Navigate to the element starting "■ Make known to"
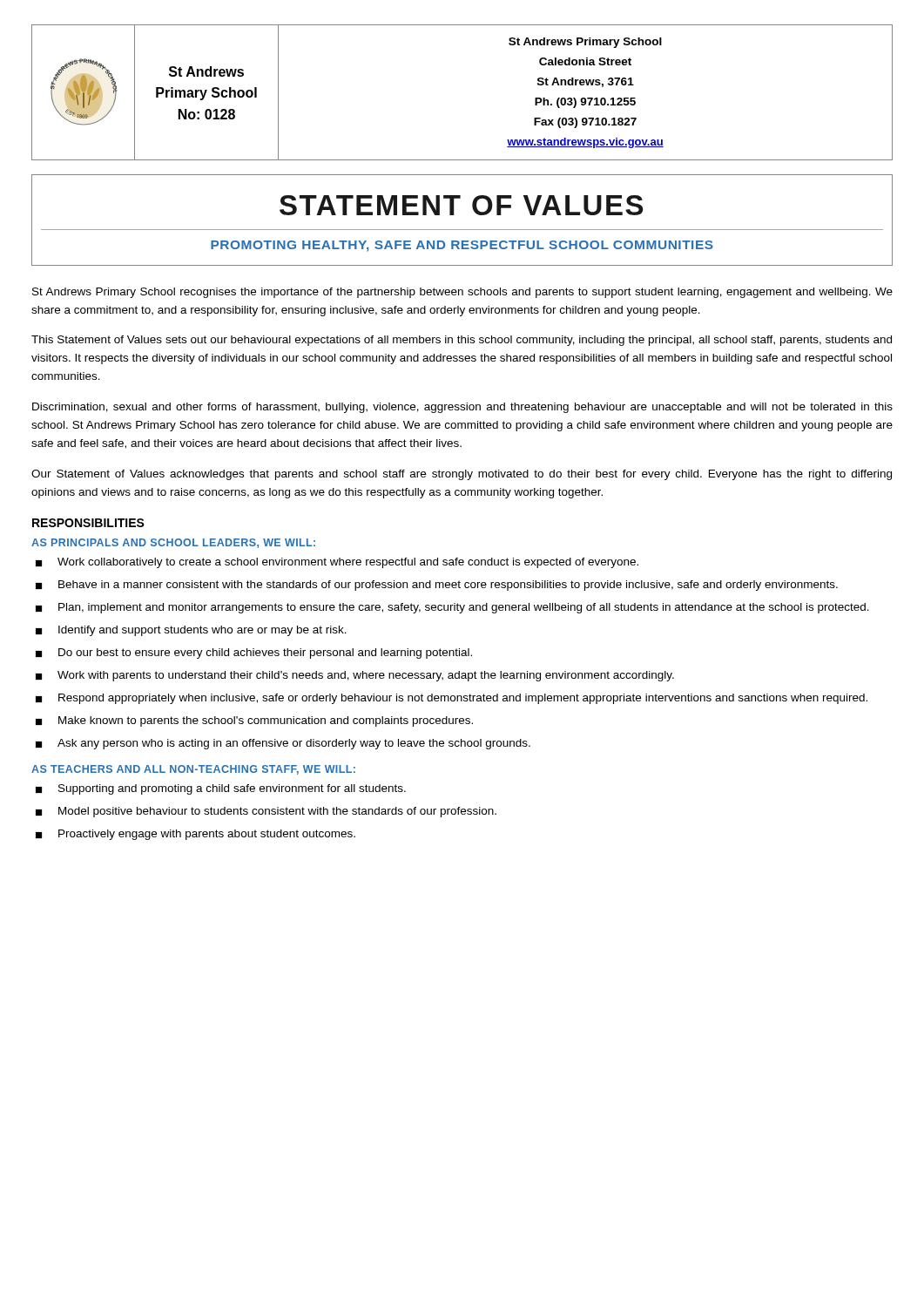The height and width of the screenshot is (1307, 924). 253,721
